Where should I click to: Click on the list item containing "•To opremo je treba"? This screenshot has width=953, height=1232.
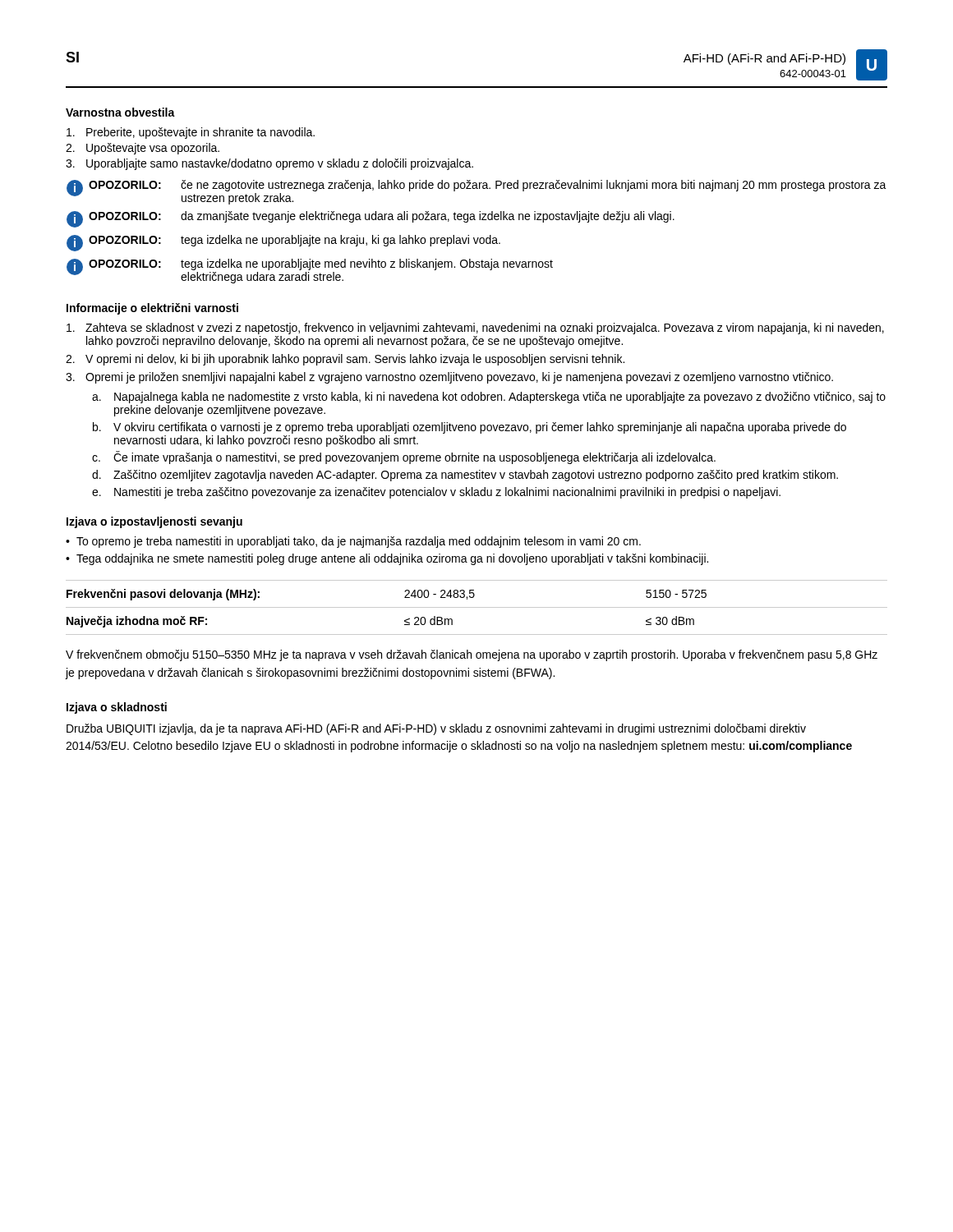click(354, 541)
